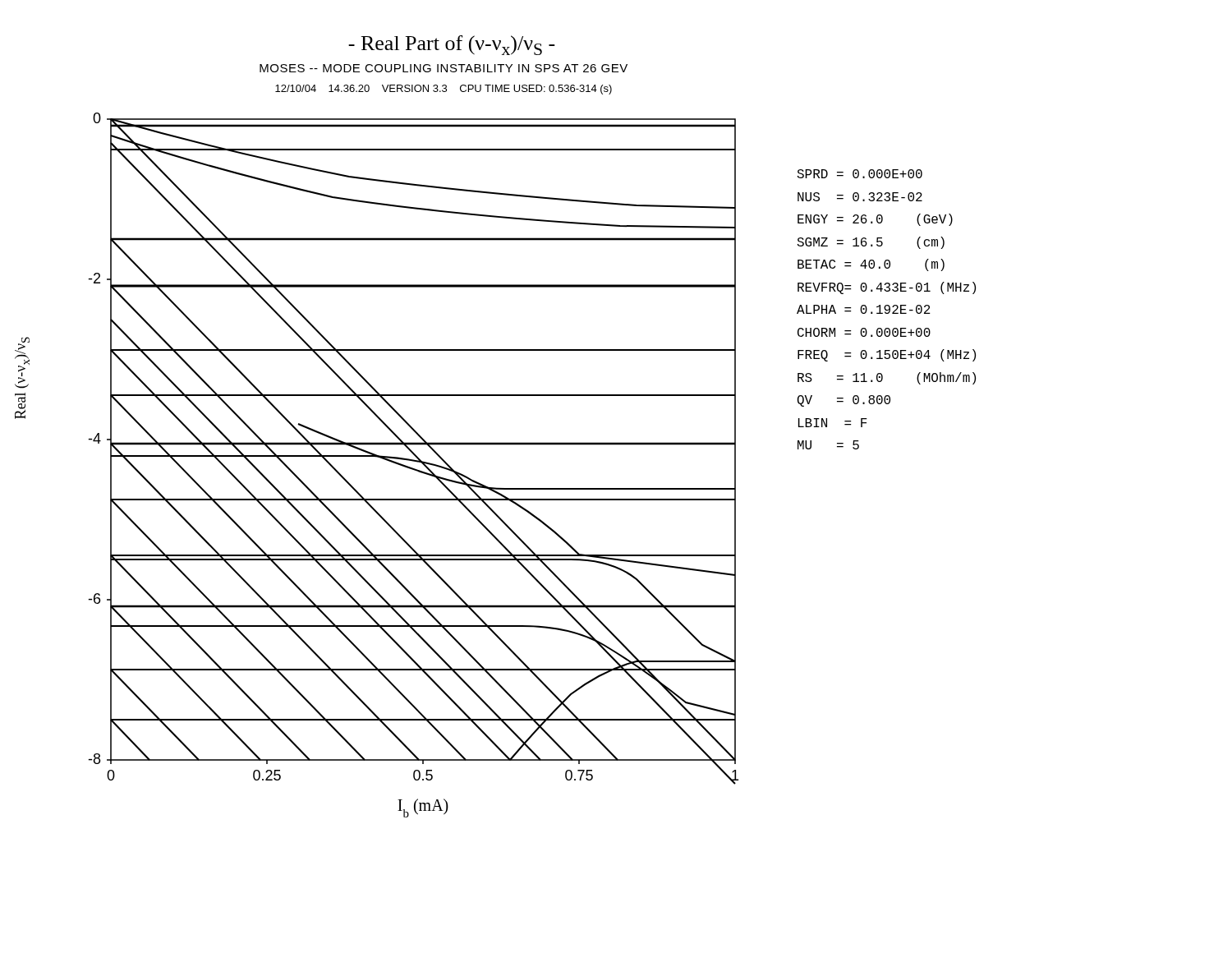Screen dimensions: 953x1232
Task: Point to the block beginning "12/10/04 14.36.20 VERSION"
Action: (444, 88)
